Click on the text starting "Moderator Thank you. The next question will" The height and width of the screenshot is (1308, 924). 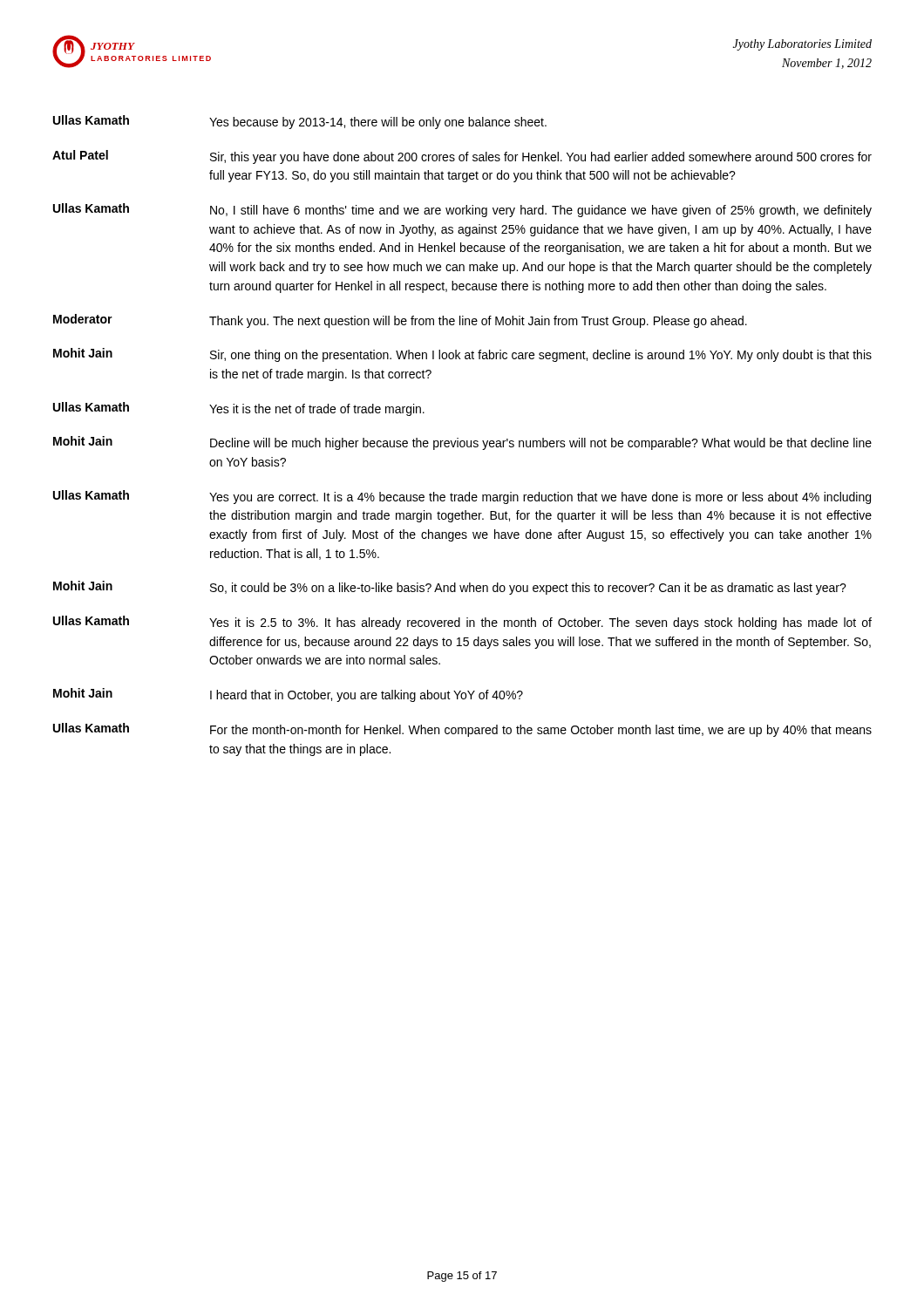click(x=462, y=321)
